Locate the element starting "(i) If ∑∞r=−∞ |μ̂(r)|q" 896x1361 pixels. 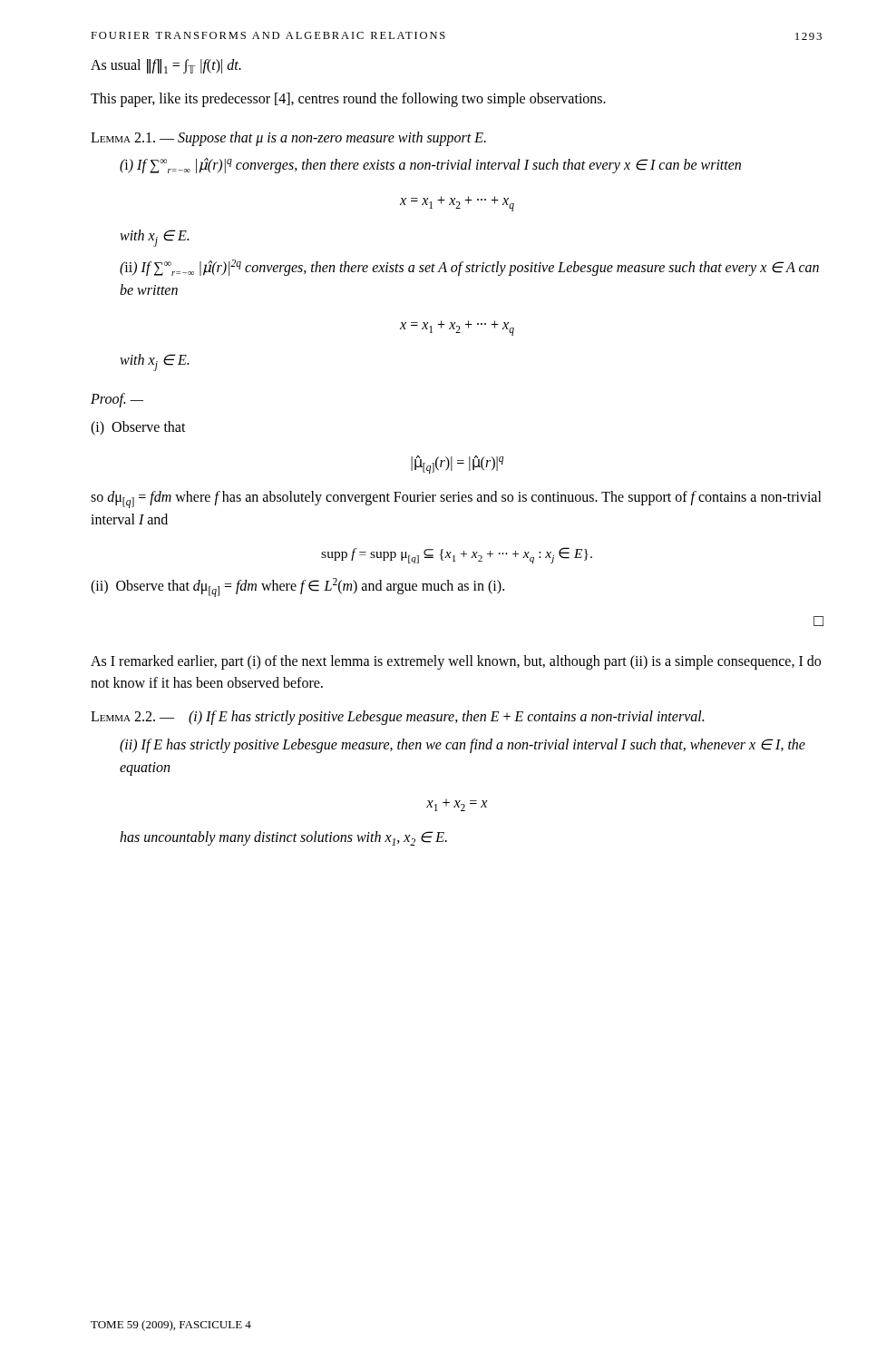tap(431, 165)
